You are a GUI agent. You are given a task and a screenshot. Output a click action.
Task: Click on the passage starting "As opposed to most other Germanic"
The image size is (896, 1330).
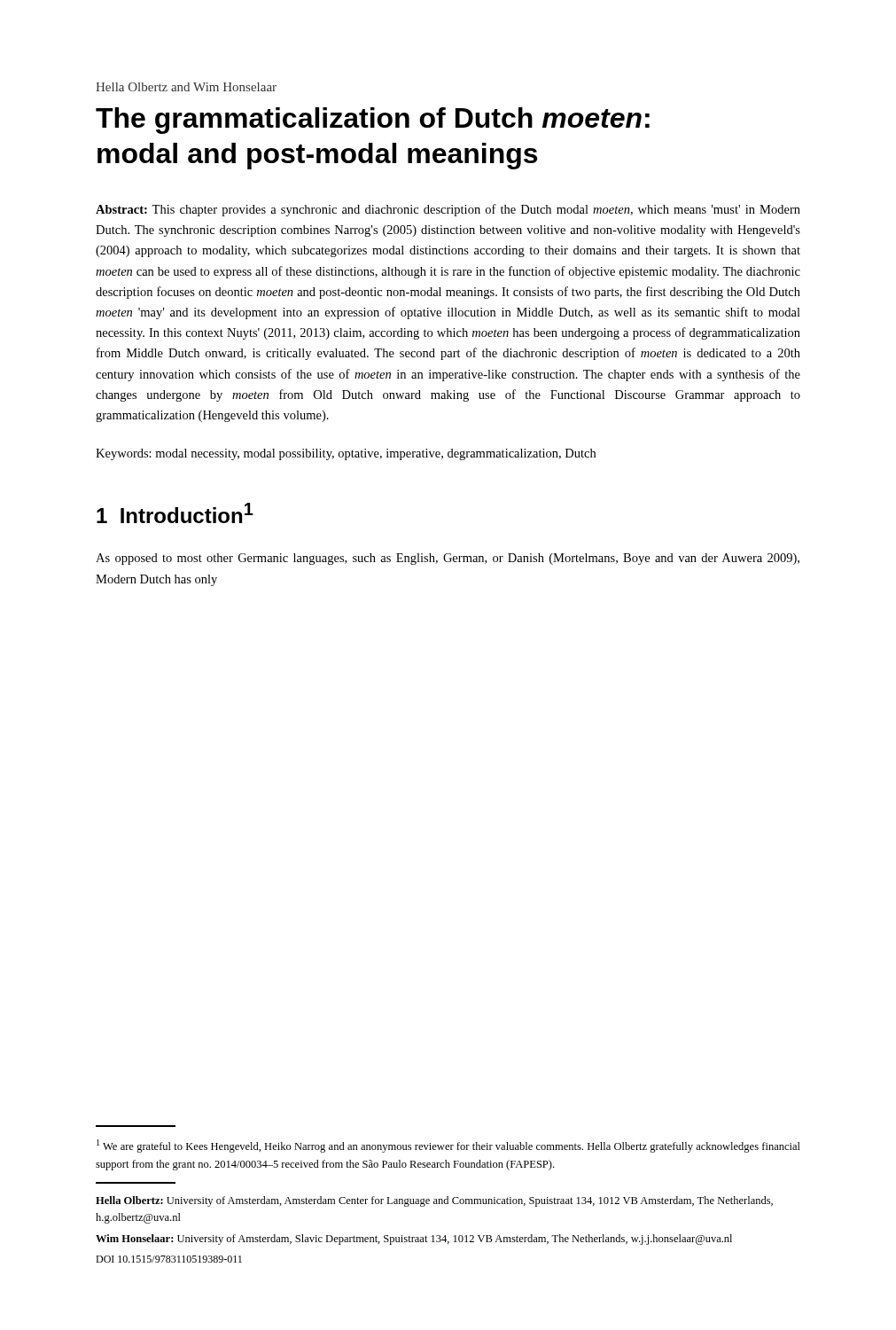point(448,569)
